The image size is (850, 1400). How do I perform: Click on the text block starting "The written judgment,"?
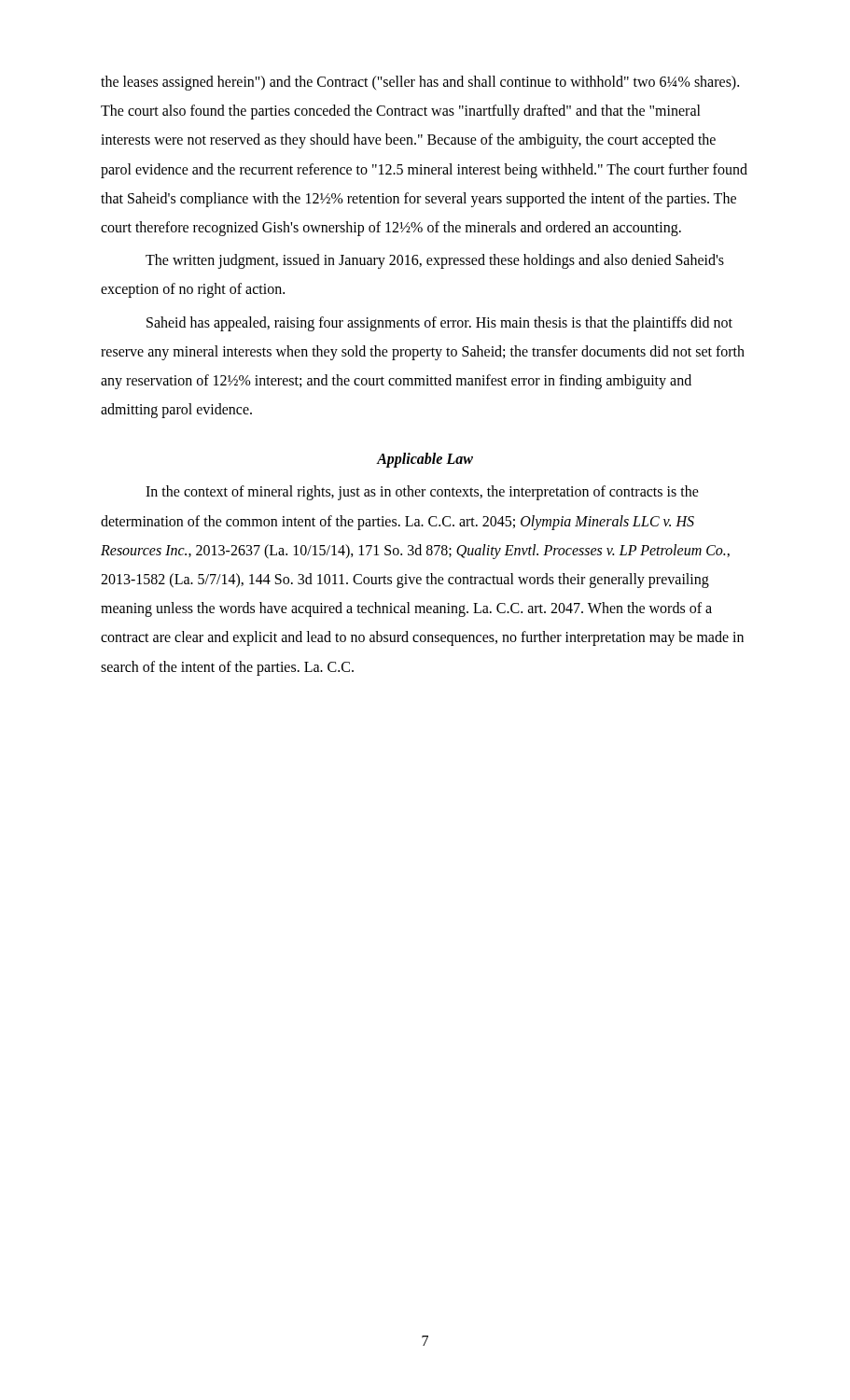click(x=425, y=275)
